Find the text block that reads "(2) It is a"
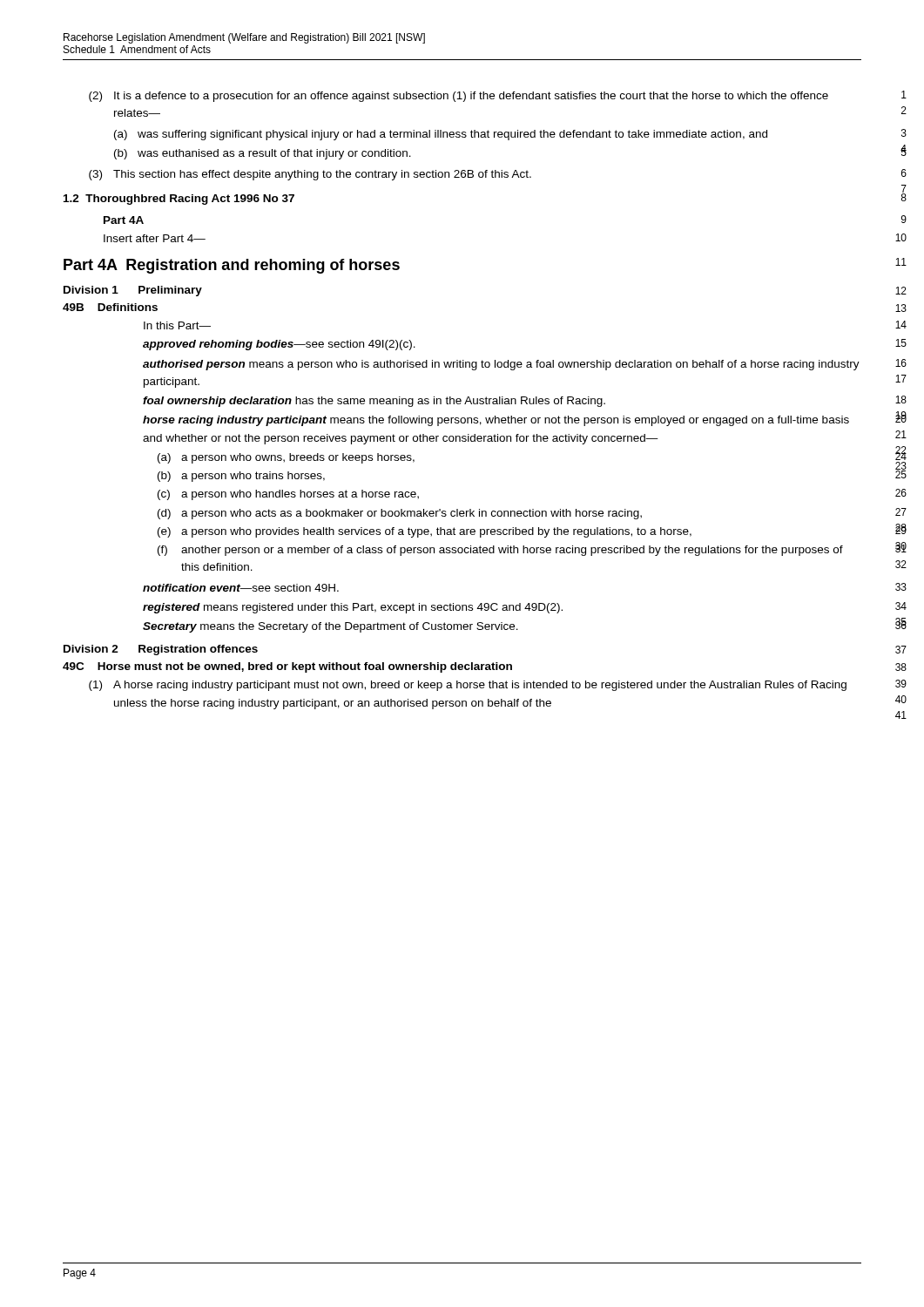The height and width of the screenshot is (1307, 924). pyautogui.click(x=462, y=105)
